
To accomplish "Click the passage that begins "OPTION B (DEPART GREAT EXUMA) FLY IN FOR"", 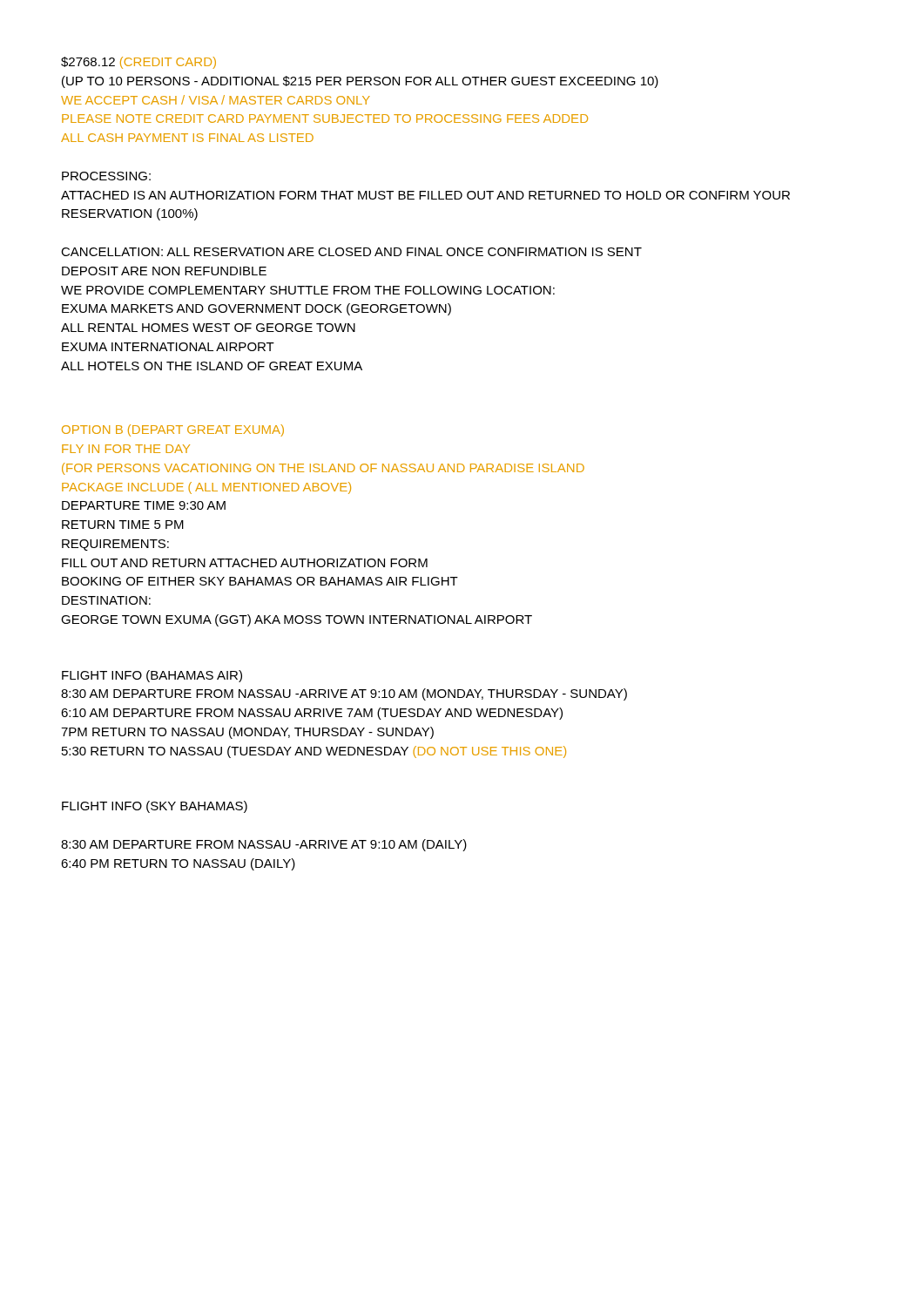I will tap(173, 430).
